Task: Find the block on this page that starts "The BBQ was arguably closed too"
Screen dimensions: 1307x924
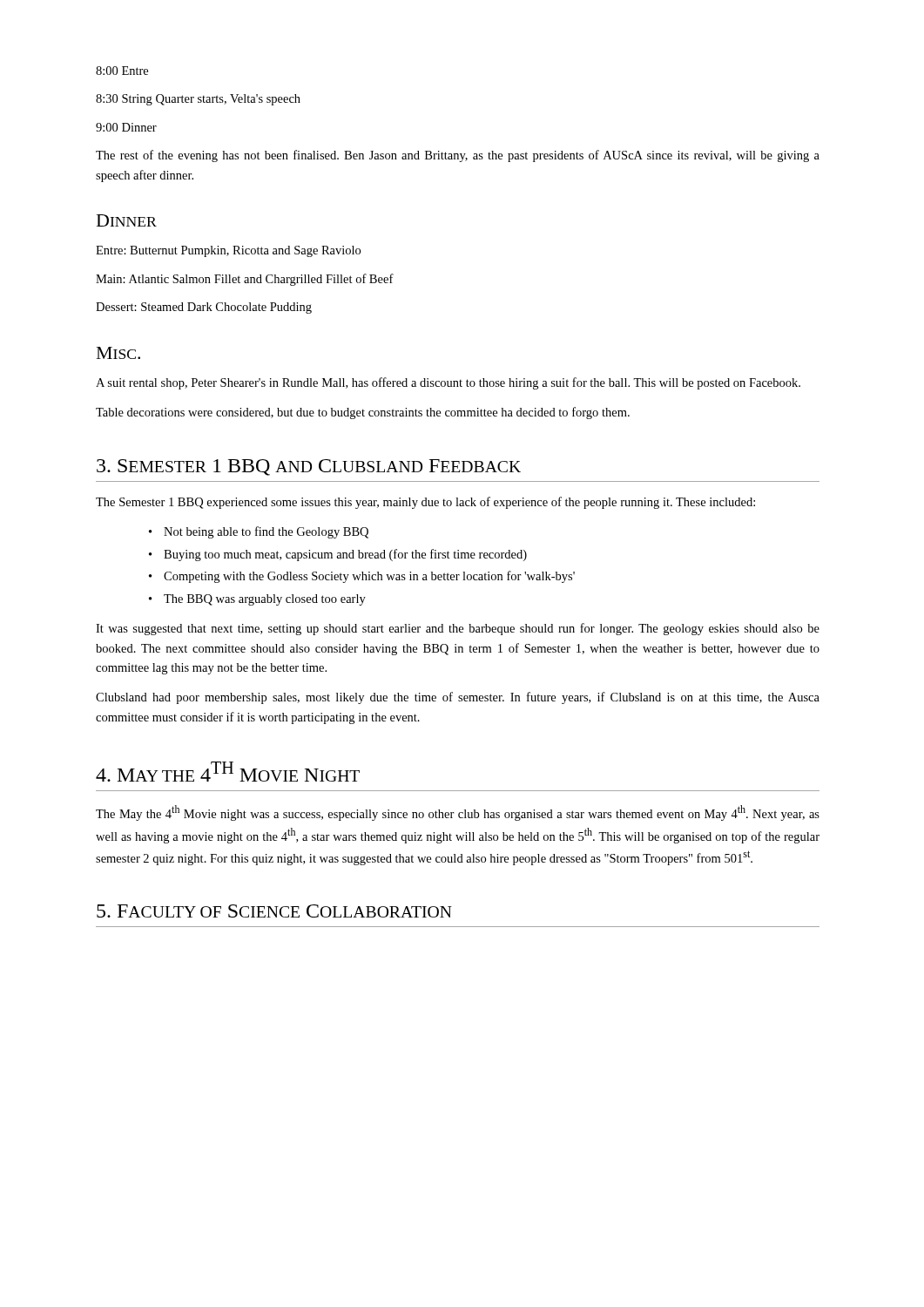Action: 265,598
